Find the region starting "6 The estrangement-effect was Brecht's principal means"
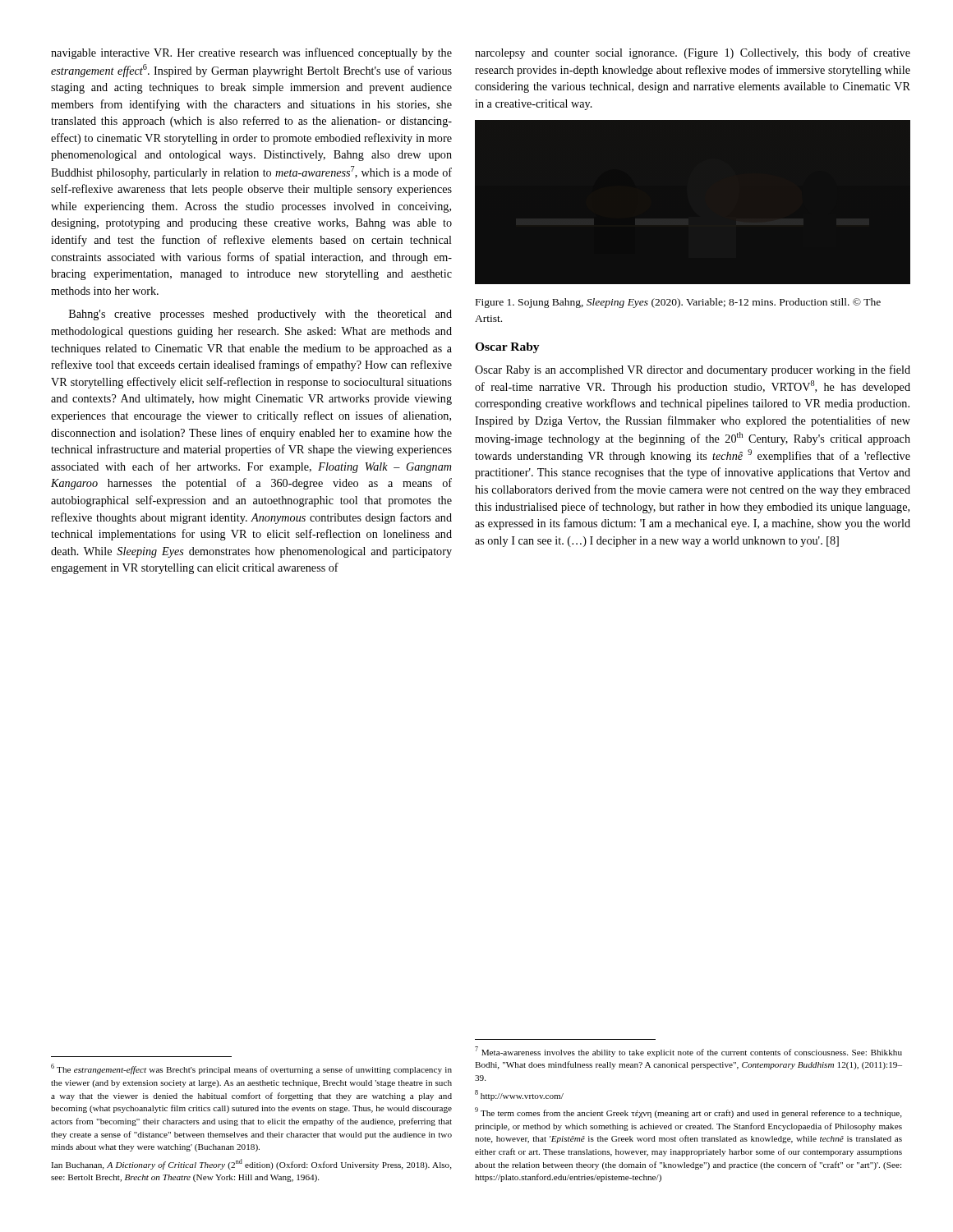This screenshot has height=1232, width=953. click(x=251, y=1123)
